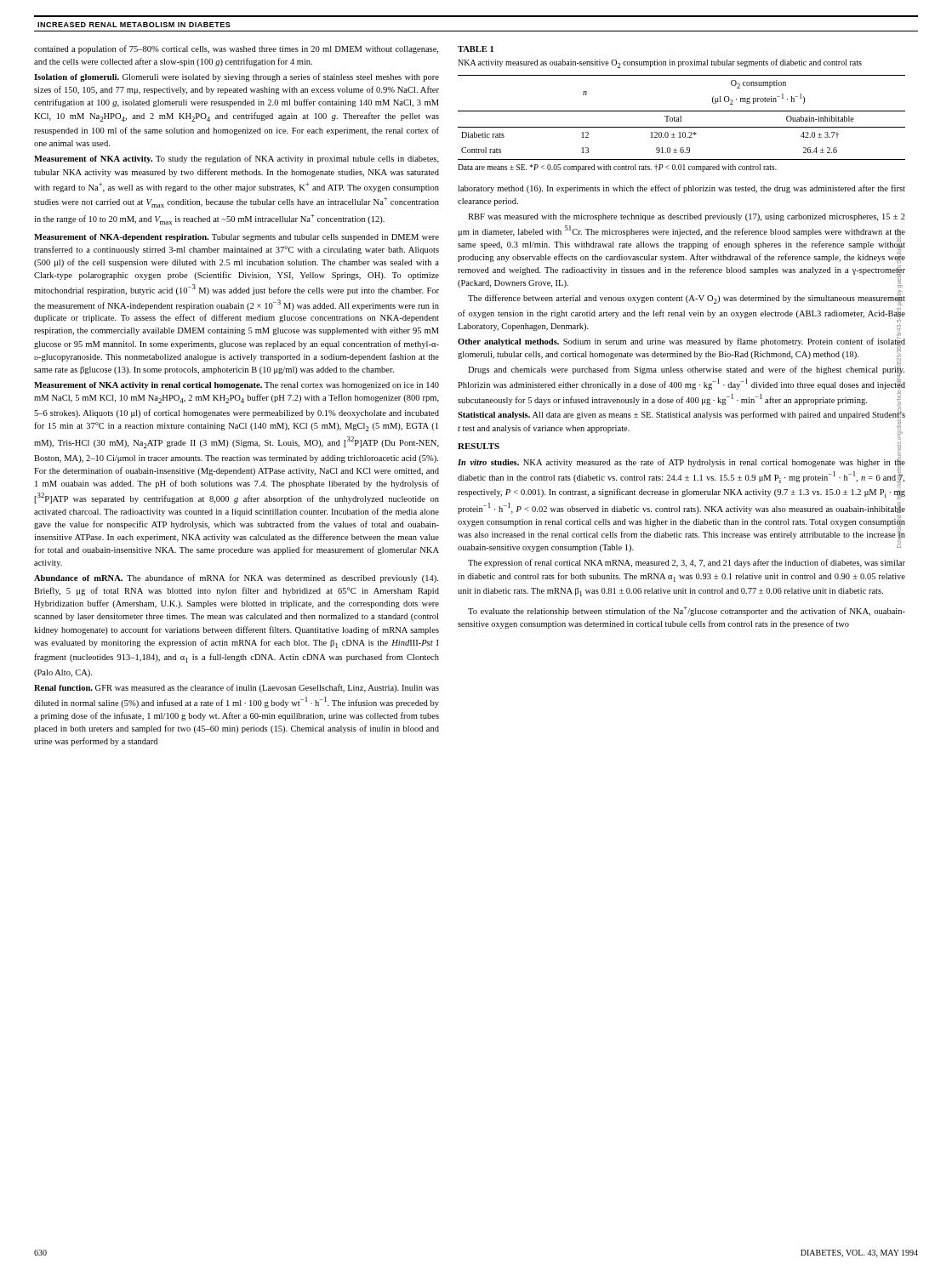952x1276 pixels.
Task: Locate the text block starting "Measurement of NKA-dependent"
Action: 236,303
